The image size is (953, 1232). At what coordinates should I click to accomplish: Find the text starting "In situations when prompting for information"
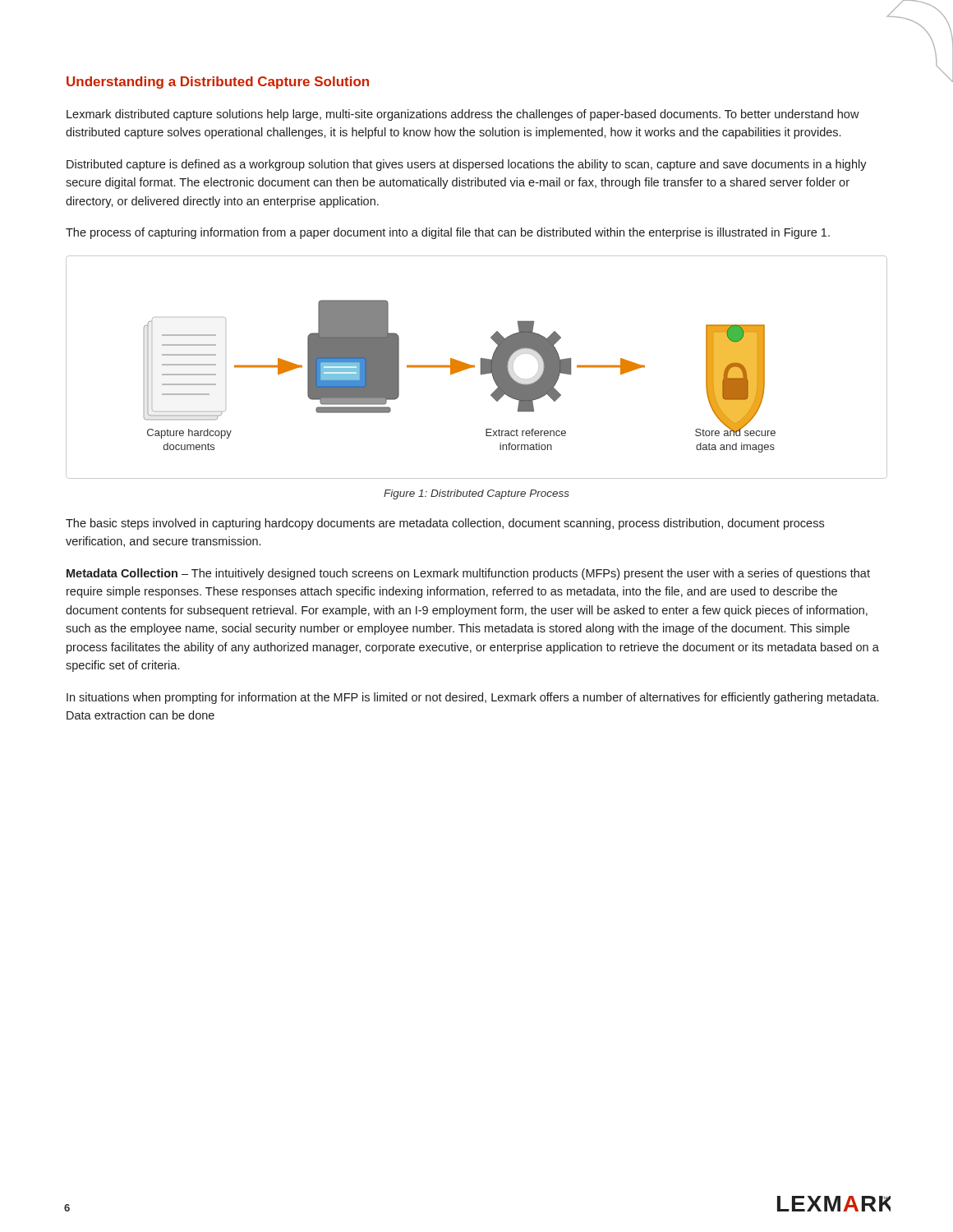pos(473,706)
